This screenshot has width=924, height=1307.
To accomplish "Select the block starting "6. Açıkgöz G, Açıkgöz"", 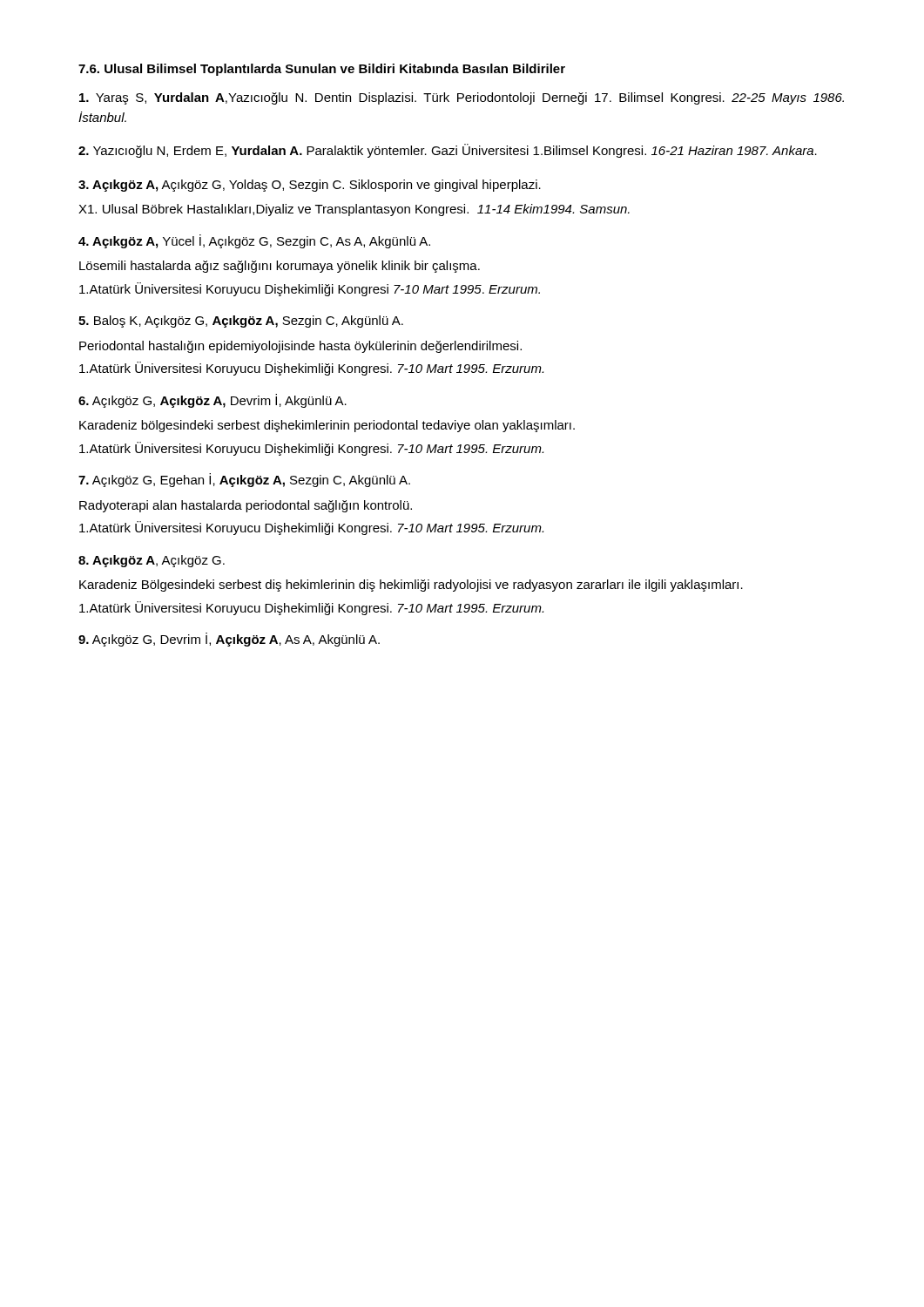I will tap(213, 400).
